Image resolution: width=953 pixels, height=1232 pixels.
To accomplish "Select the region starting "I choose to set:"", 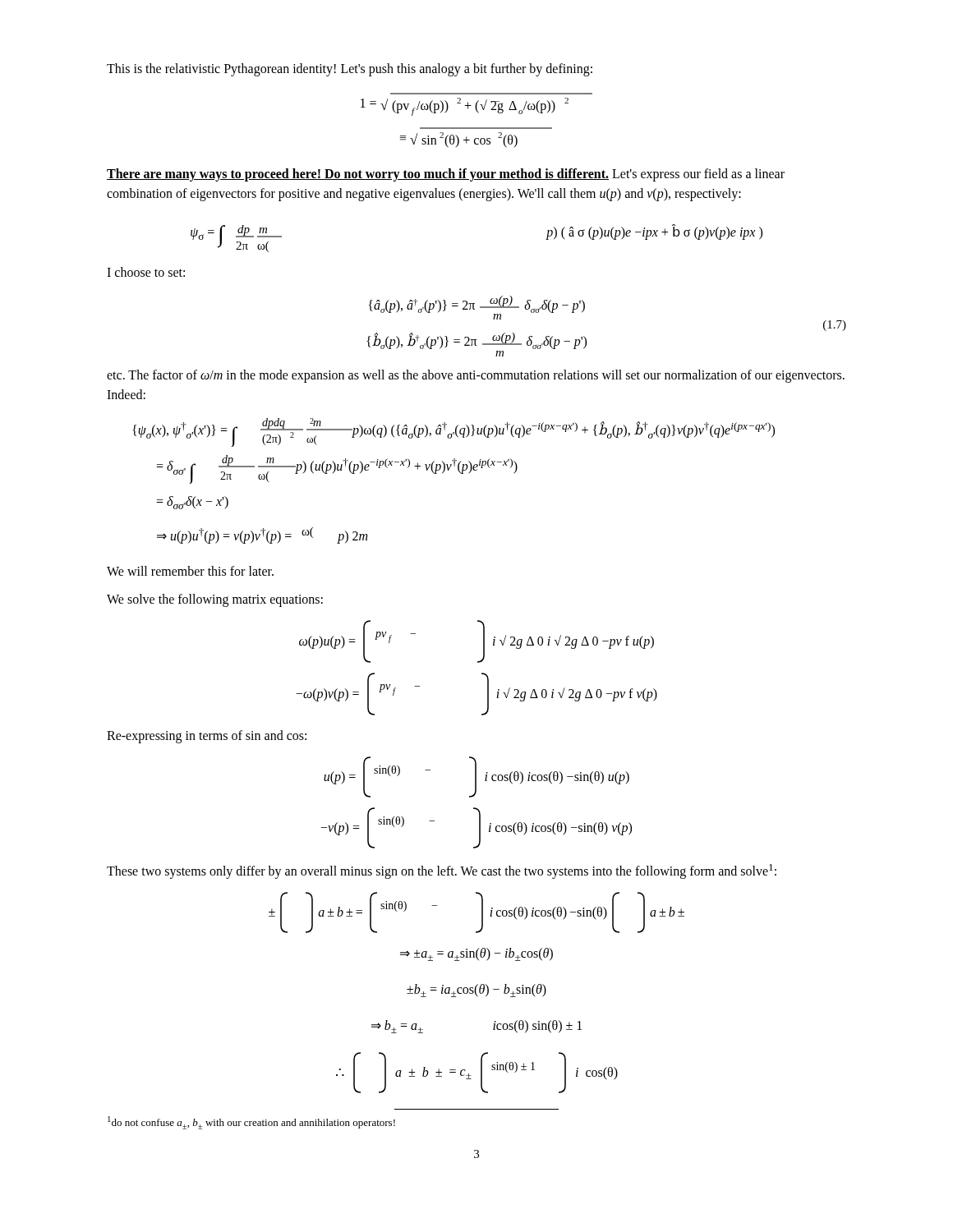I will 146,272.
